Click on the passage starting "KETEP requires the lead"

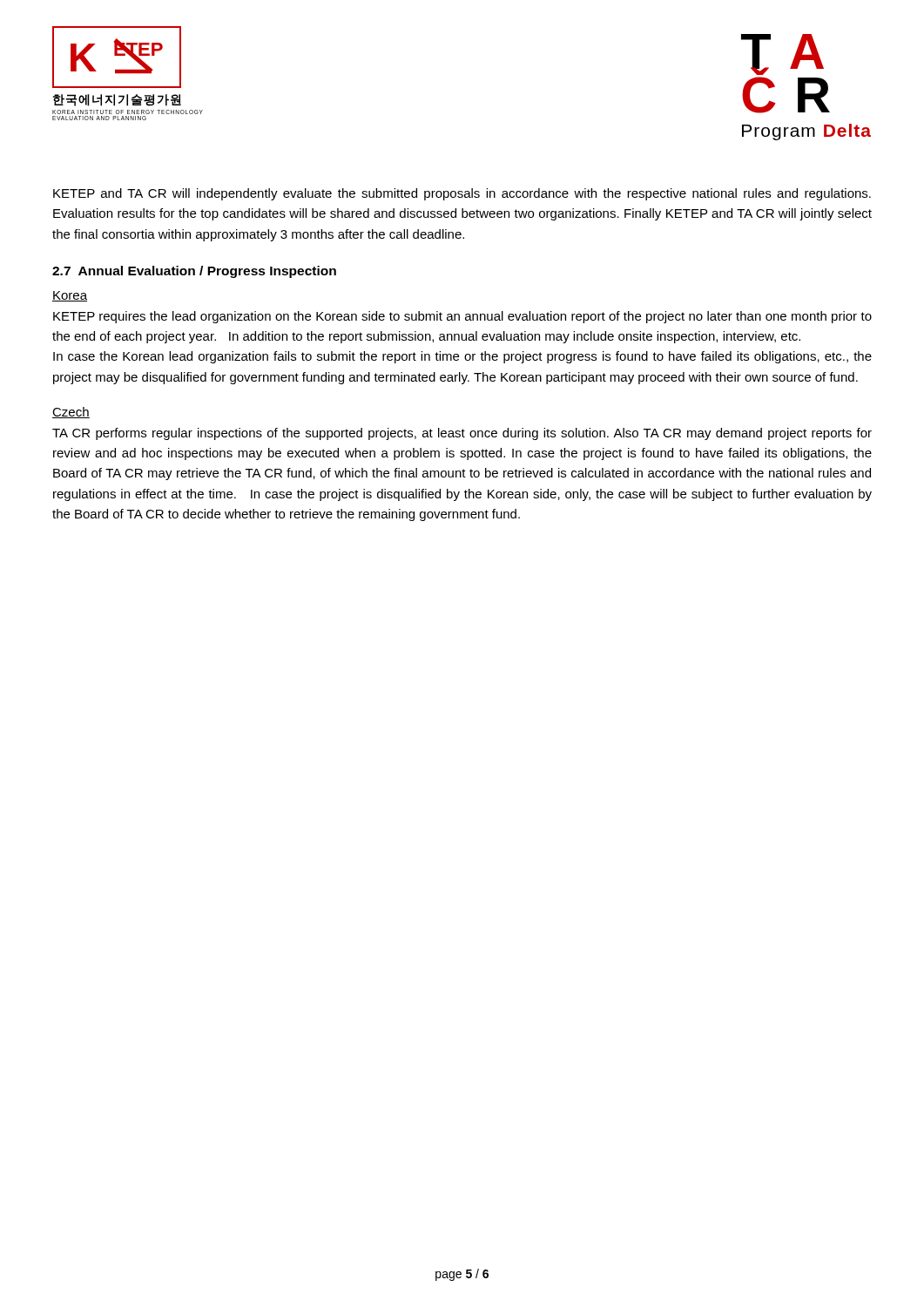tap(462, 346)
